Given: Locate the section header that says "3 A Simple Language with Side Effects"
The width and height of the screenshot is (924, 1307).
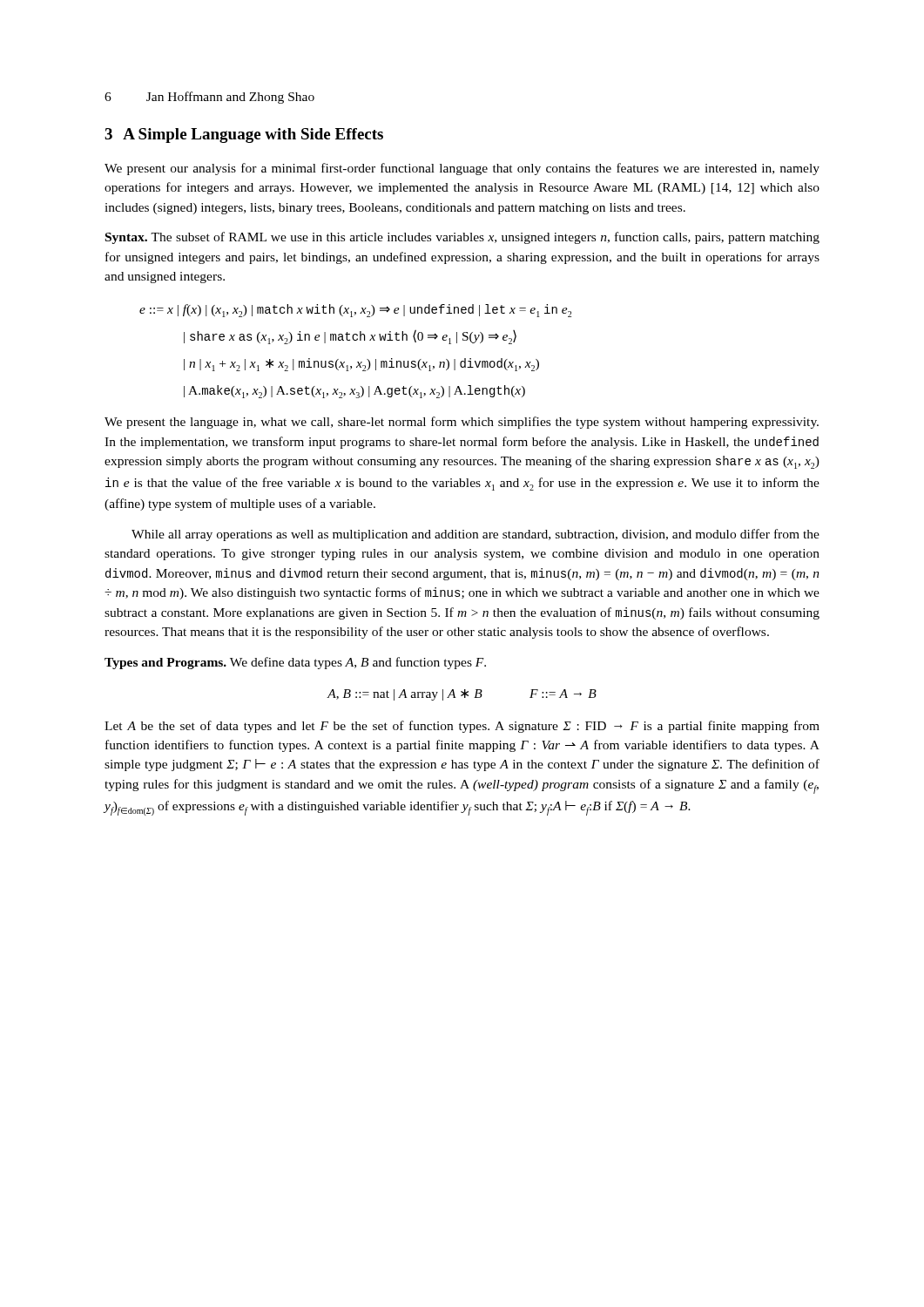Looking at the screenshot, I should 244,135.
